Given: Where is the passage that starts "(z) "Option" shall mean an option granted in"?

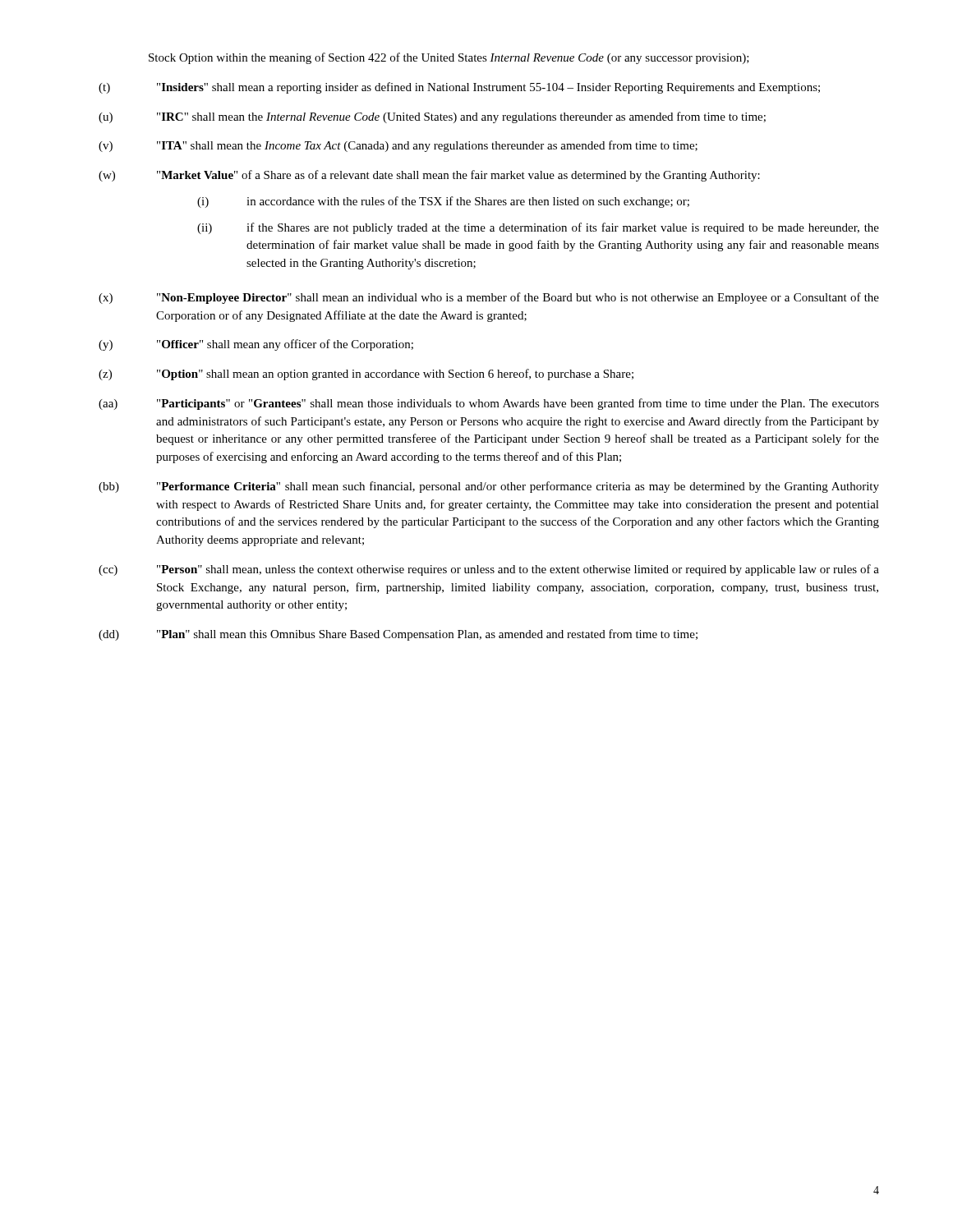Looking at the screenshot, I should point(489,374).
